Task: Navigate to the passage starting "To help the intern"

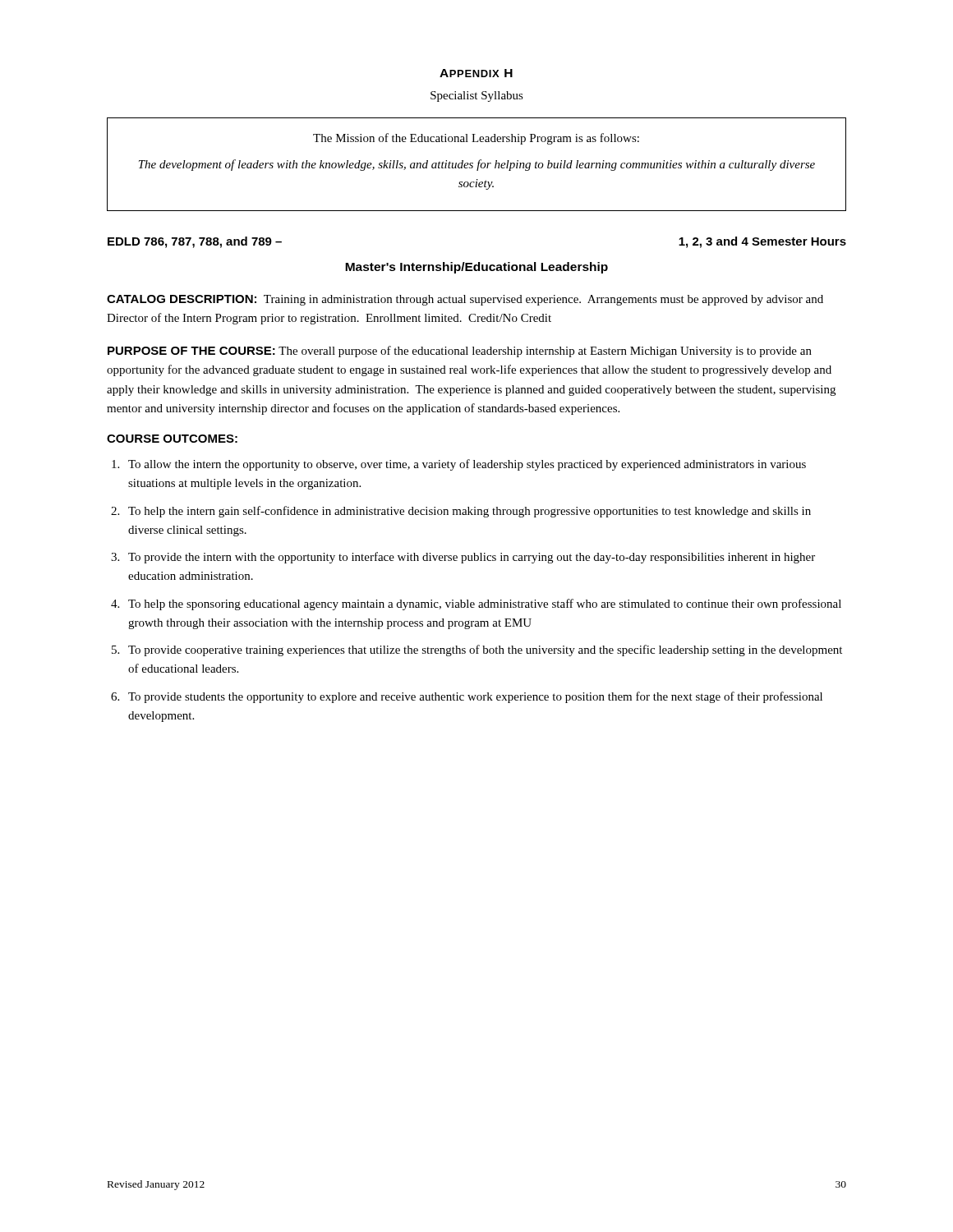Action: [470, 520]
